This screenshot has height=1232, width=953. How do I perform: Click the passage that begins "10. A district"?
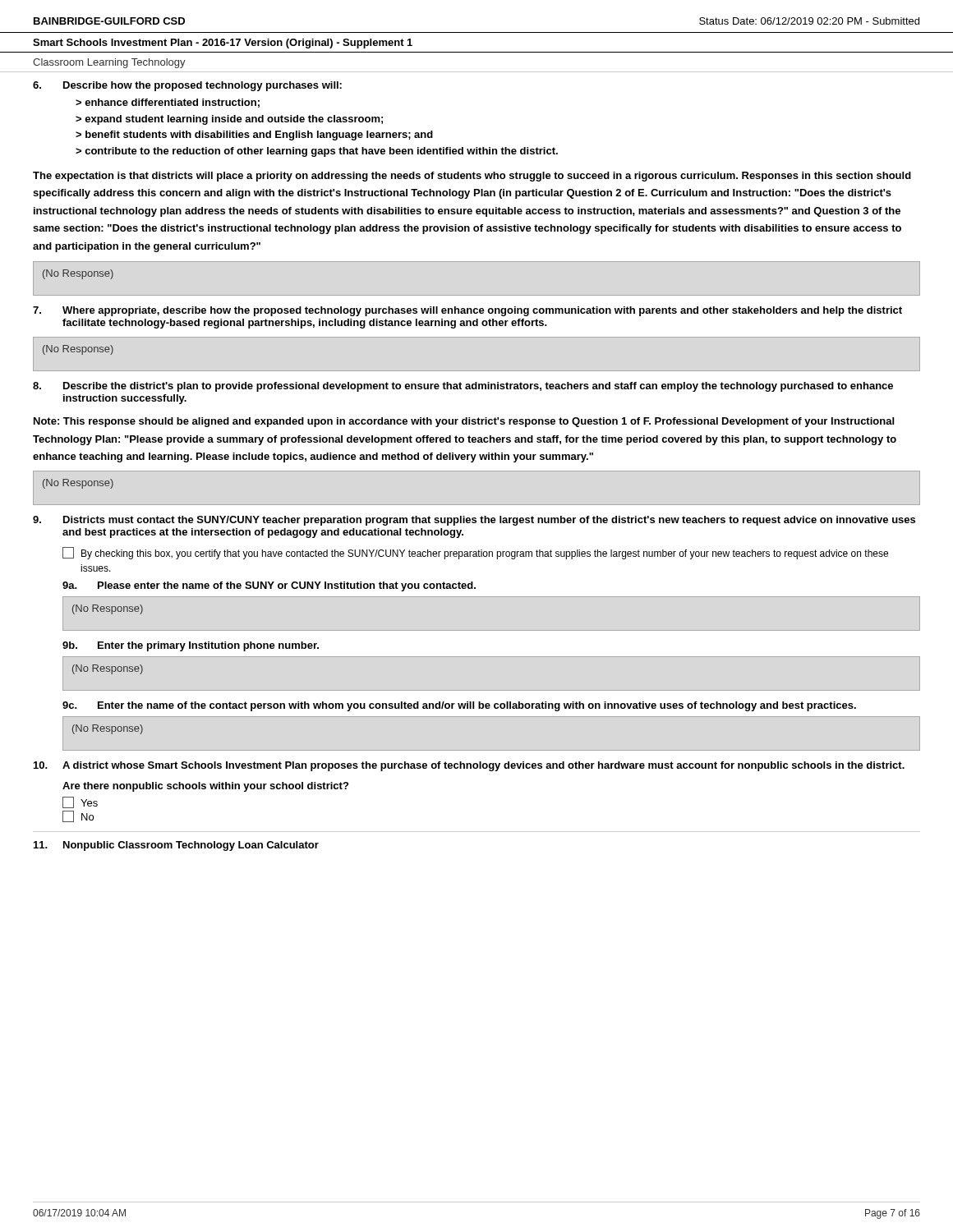476,765
